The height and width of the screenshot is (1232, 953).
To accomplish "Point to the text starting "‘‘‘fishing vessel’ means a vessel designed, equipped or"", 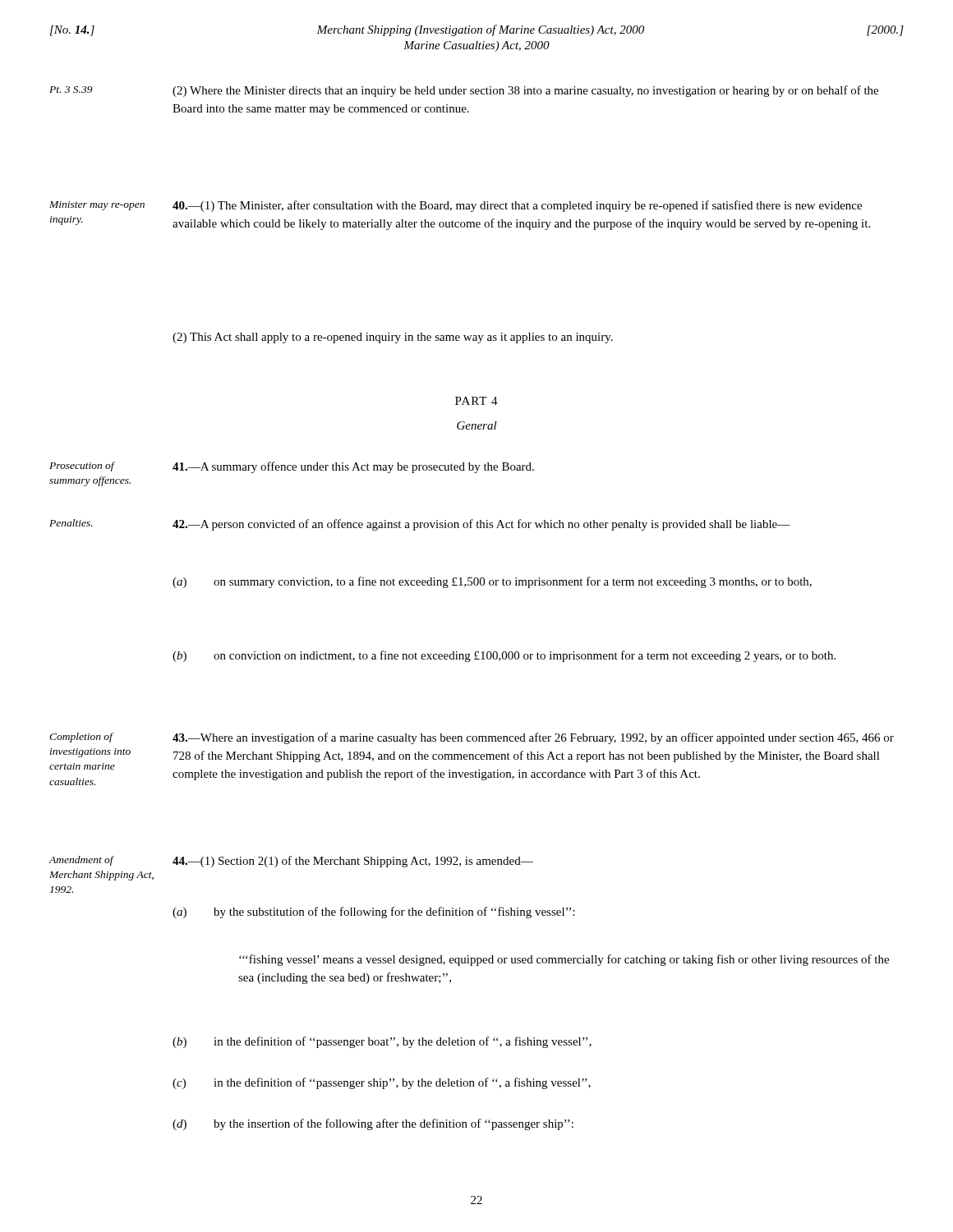I will click(564, 968).
